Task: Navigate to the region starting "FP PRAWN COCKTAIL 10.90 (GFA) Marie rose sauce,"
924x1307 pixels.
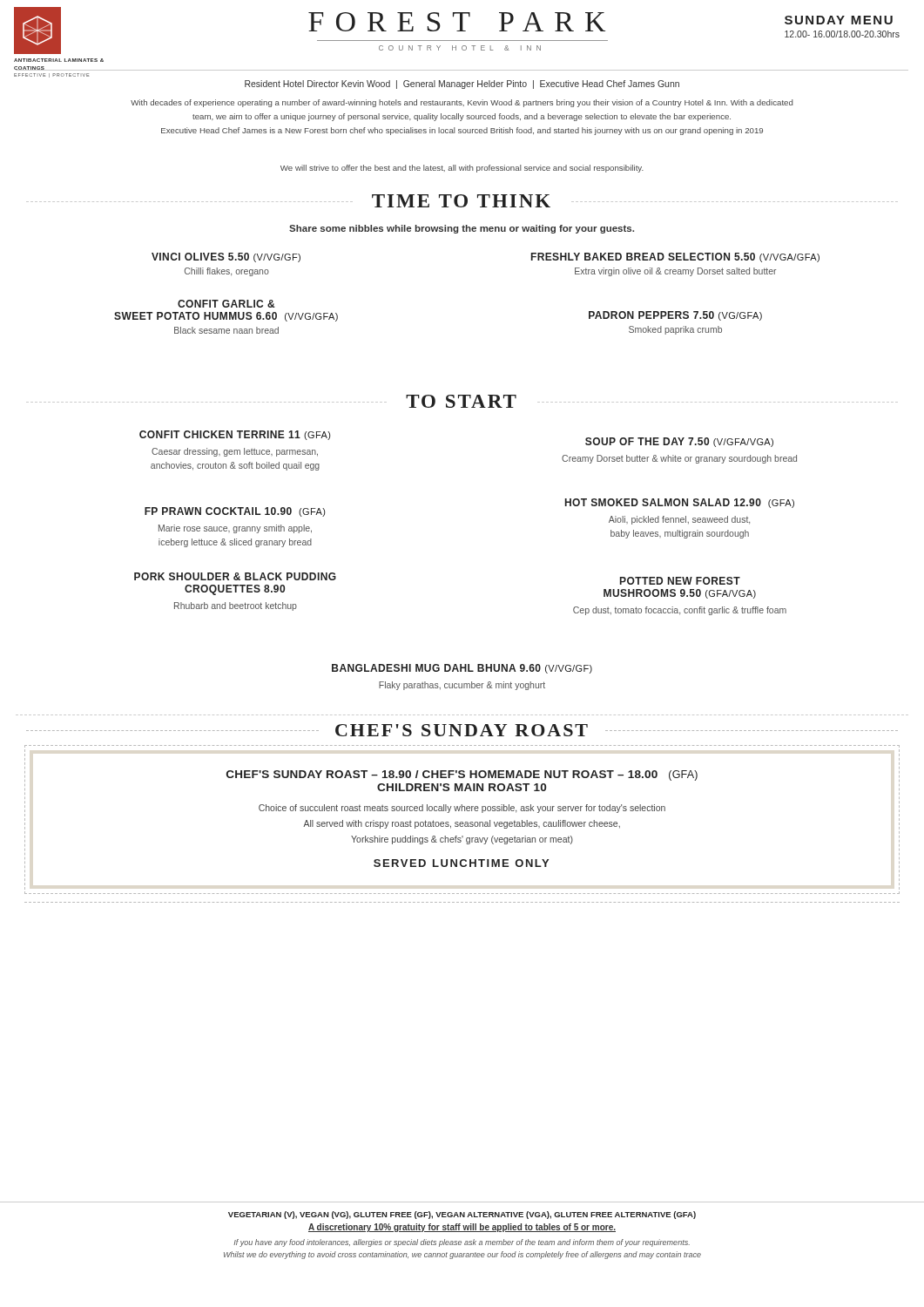Action: point(235,527)
